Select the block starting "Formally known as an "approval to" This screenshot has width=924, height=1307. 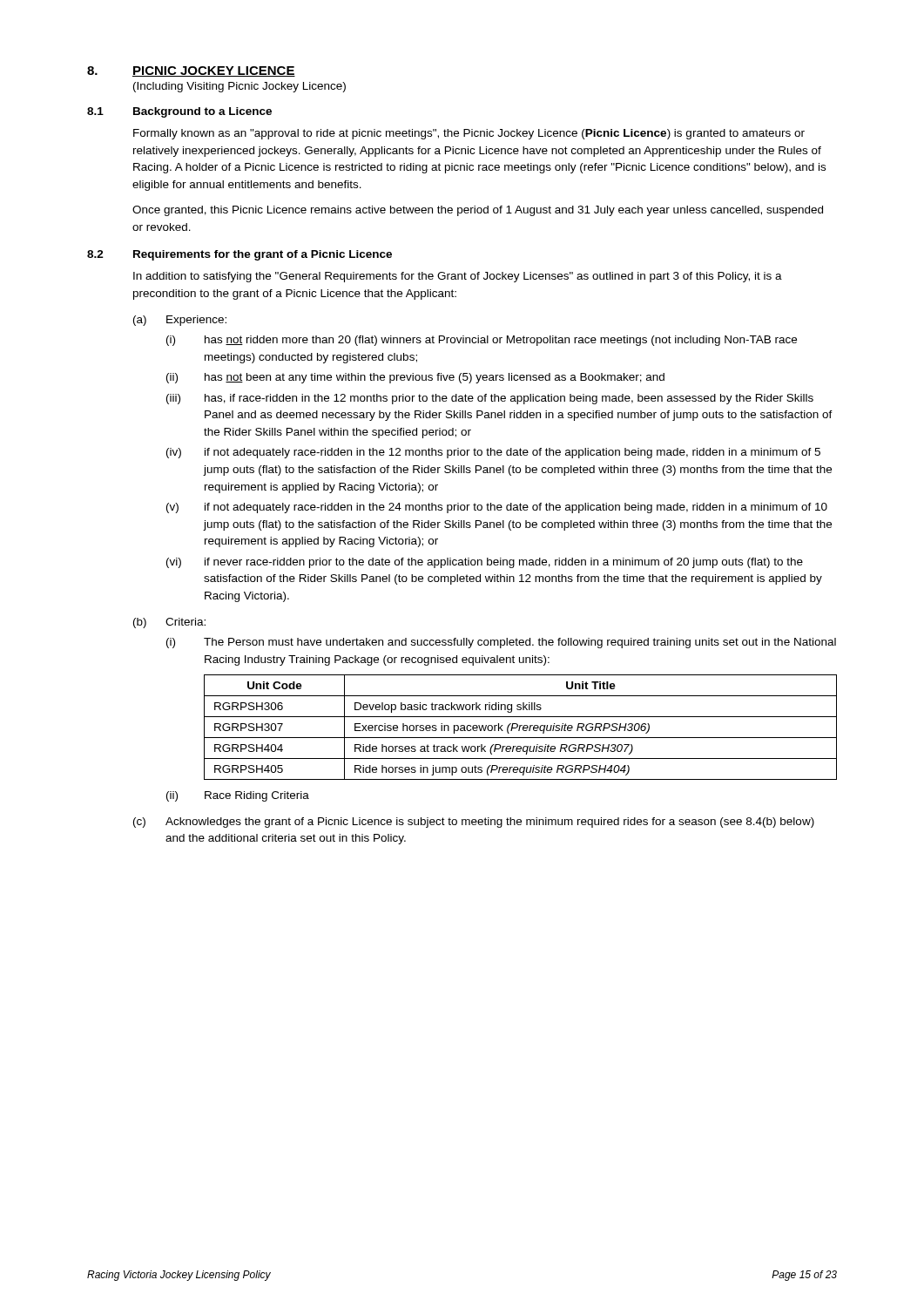(x=479, y=158)
